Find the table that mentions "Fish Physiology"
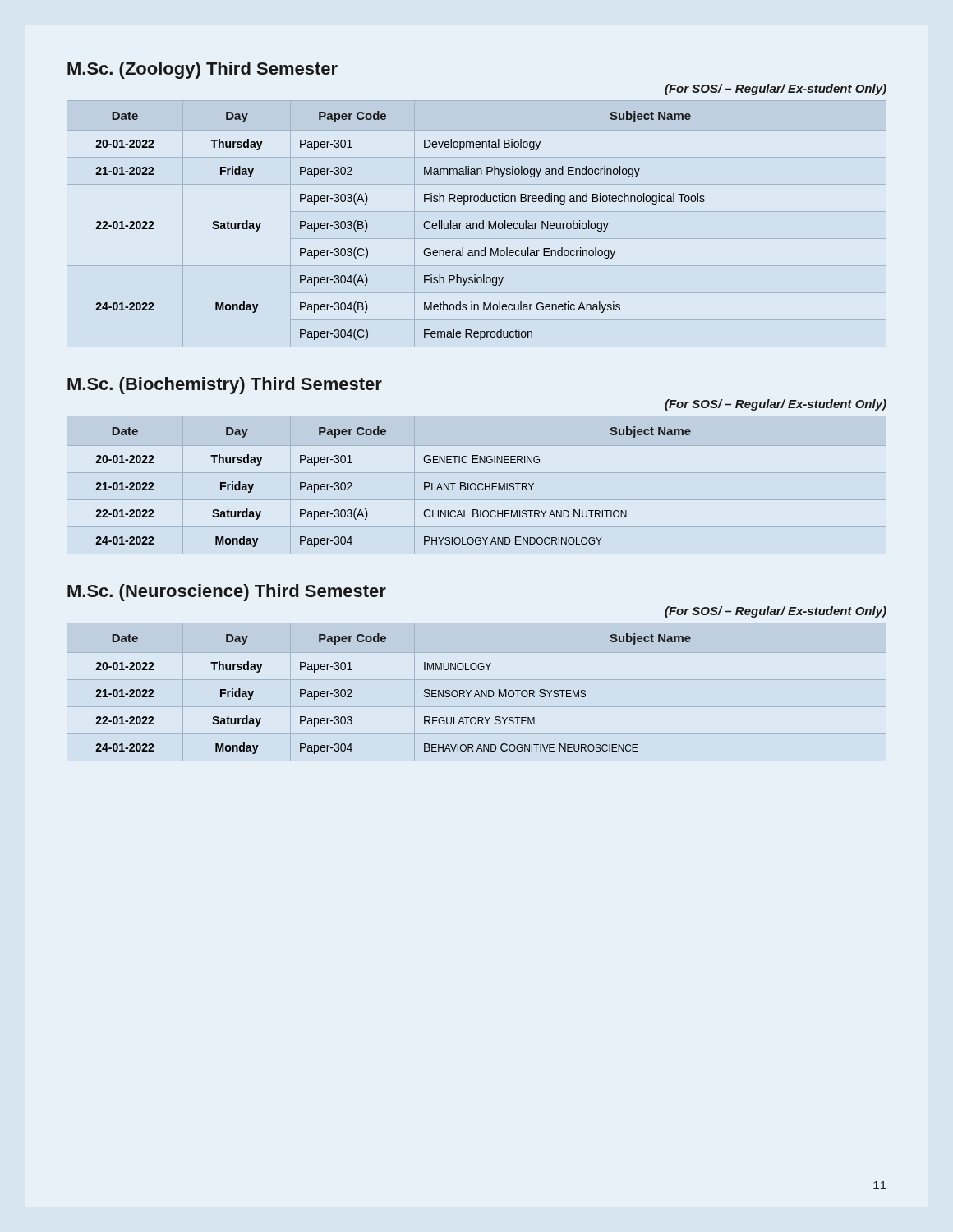This screenshot has height=1232, width=953. [x=476, y=224]
